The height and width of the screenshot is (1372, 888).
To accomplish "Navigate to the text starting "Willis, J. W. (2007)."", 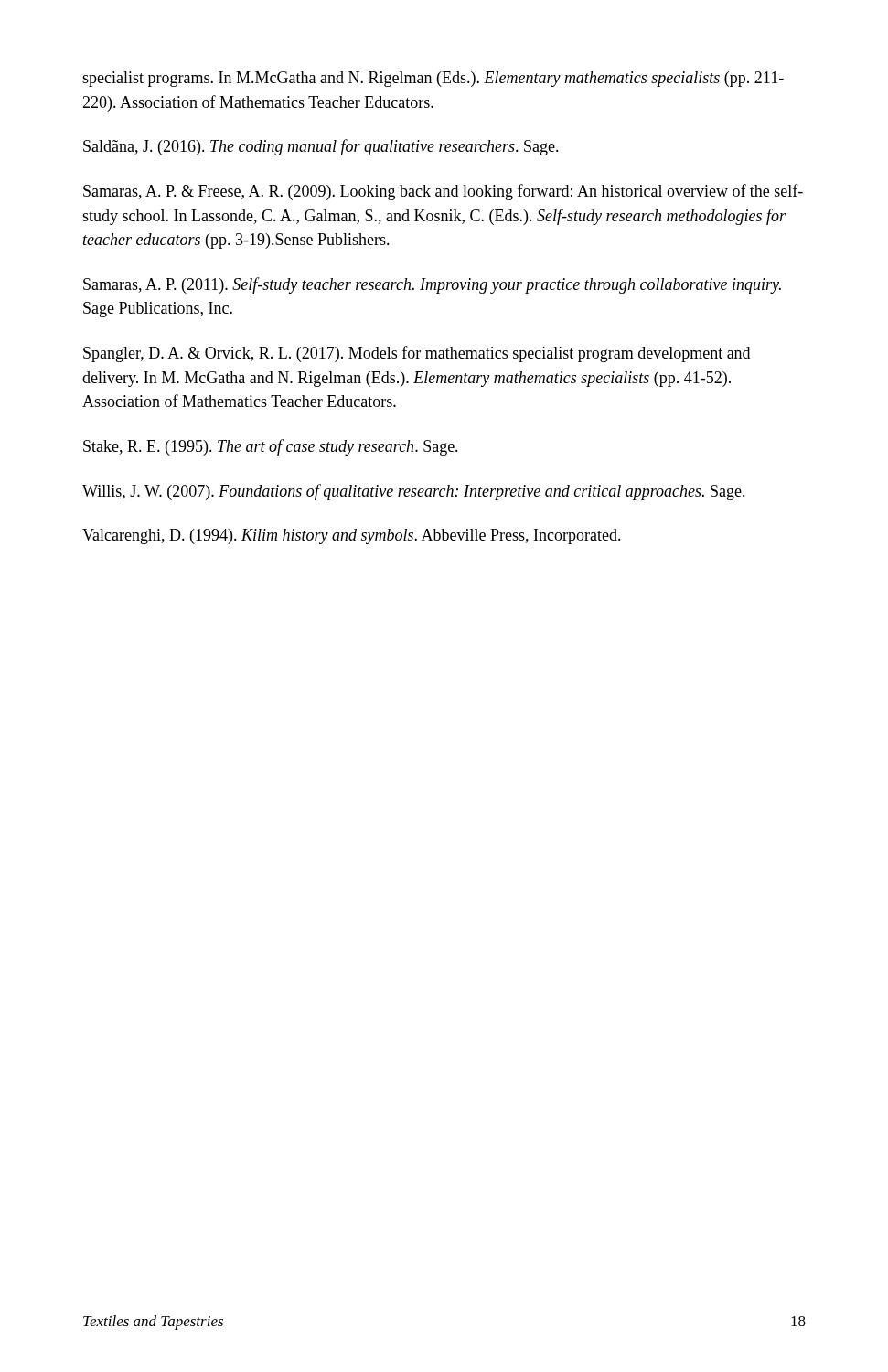I will point(414,491).
